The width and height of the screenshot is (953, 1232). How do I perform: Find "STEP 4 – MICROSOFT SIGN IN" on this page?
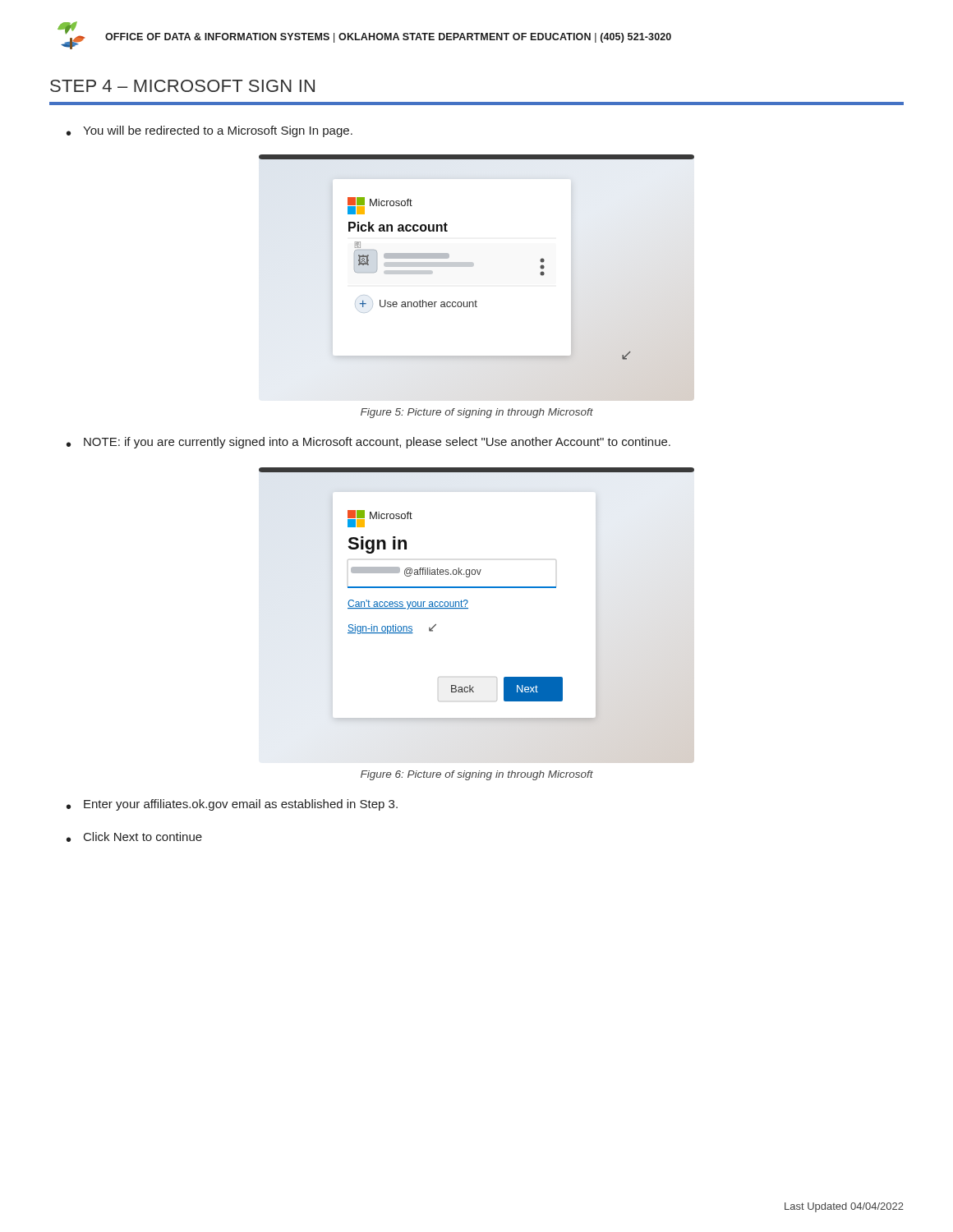click(x=476, y=90)
